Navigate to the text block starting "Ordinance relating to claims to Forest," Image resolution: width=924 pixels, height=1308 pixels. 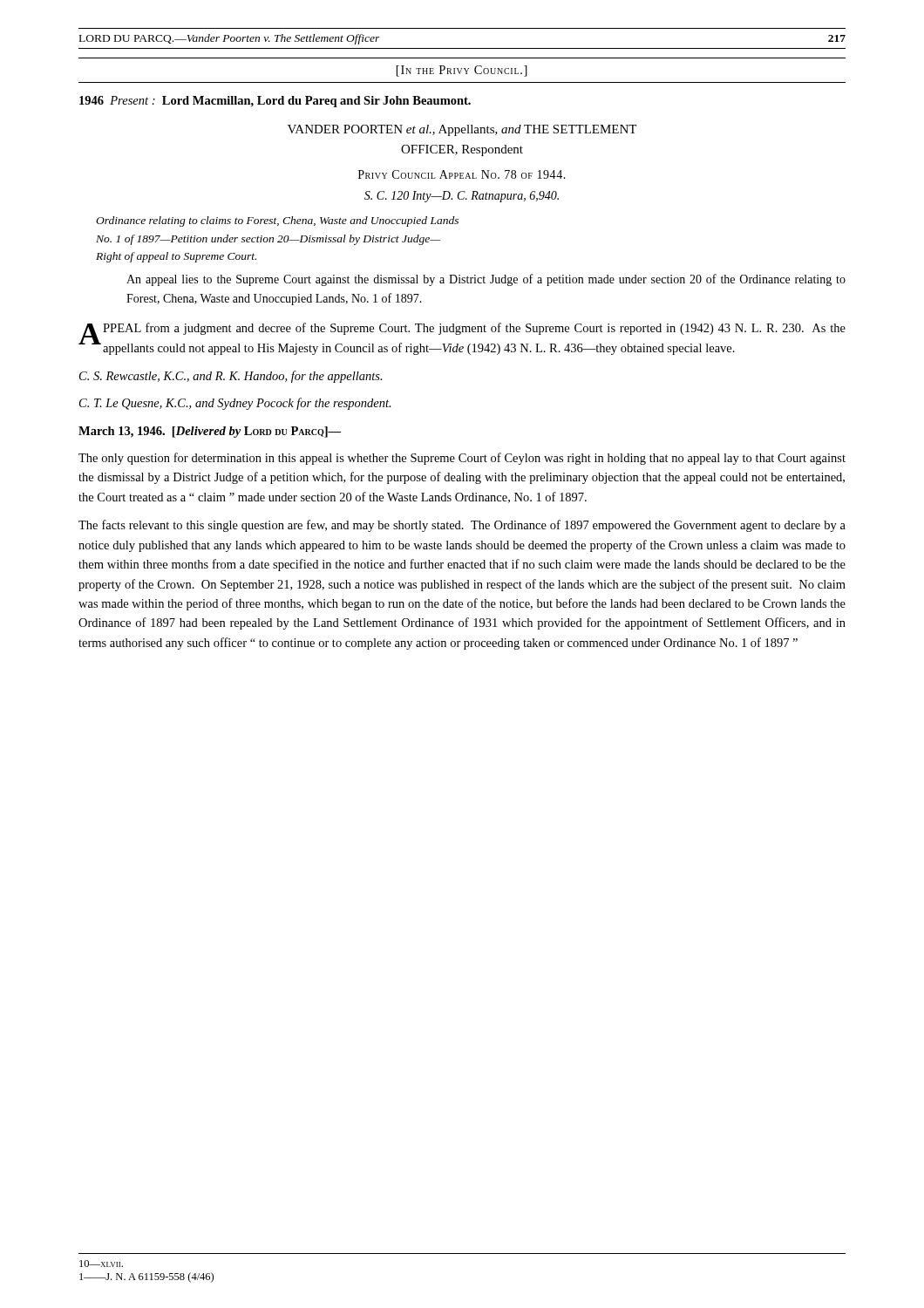point(277,238)
